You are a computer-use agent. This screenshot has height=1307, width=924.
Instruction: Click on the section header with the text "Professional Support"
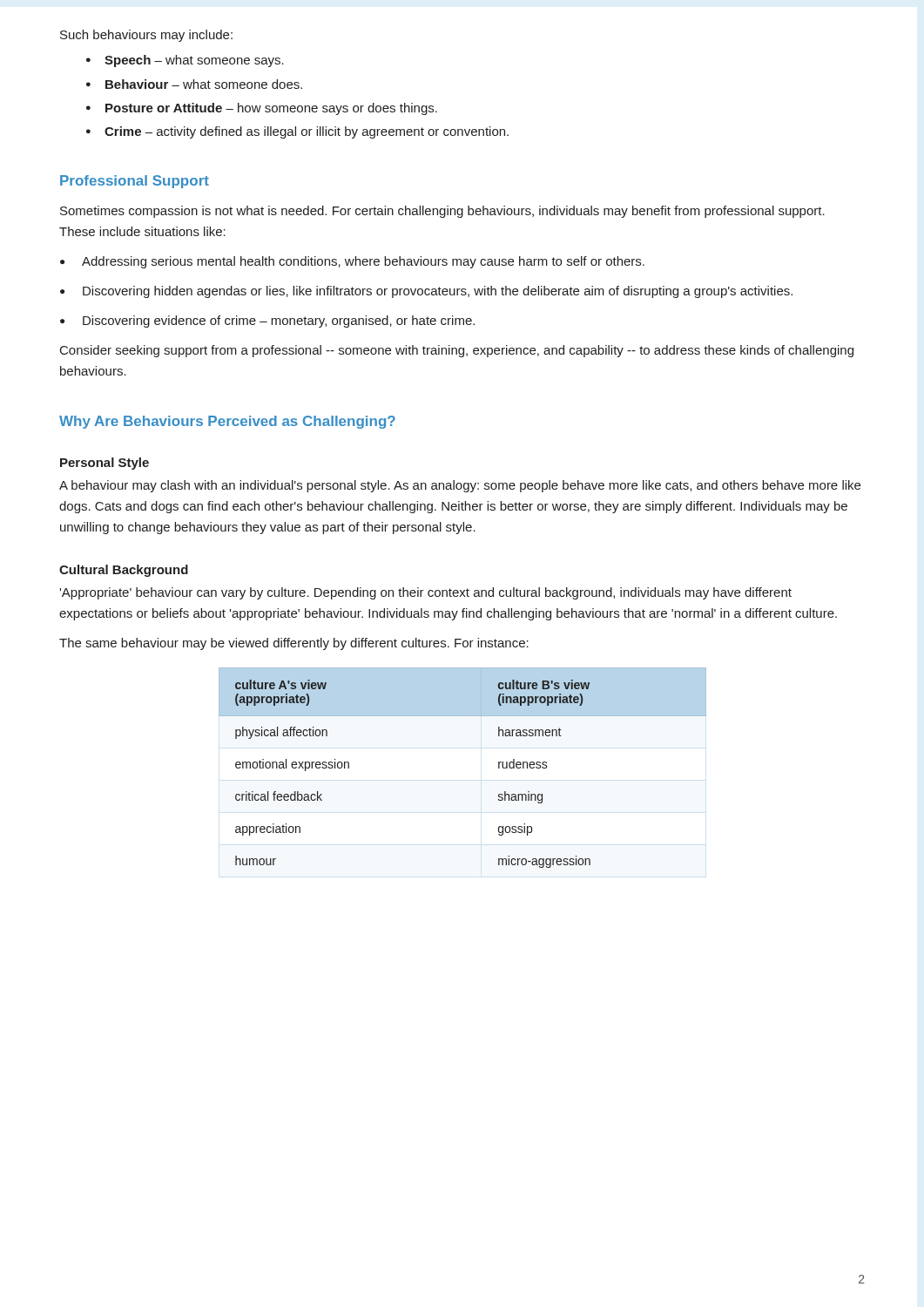[x=135, y=182]
